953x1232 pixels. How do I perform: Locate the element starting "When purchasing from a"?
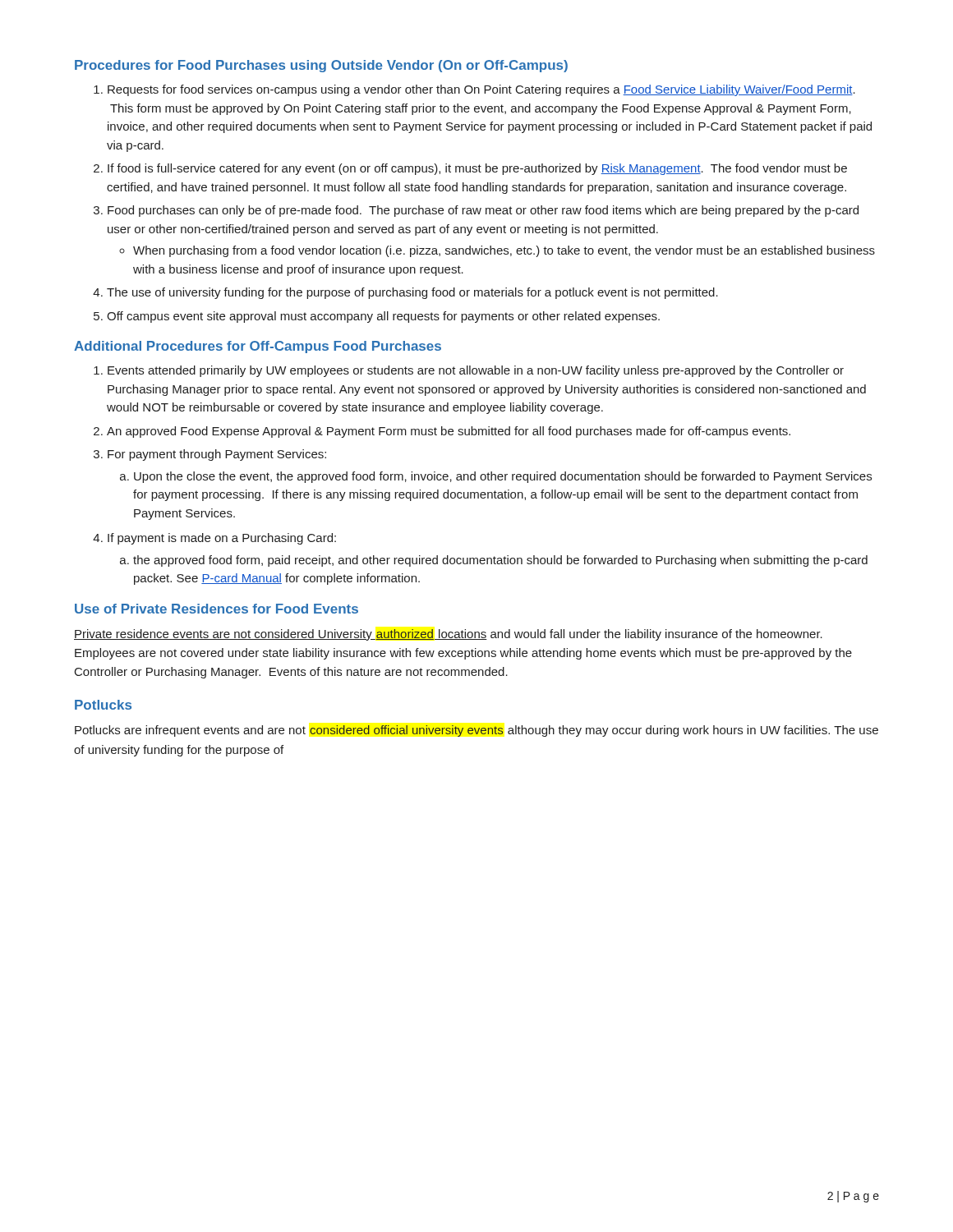point(504,259)
